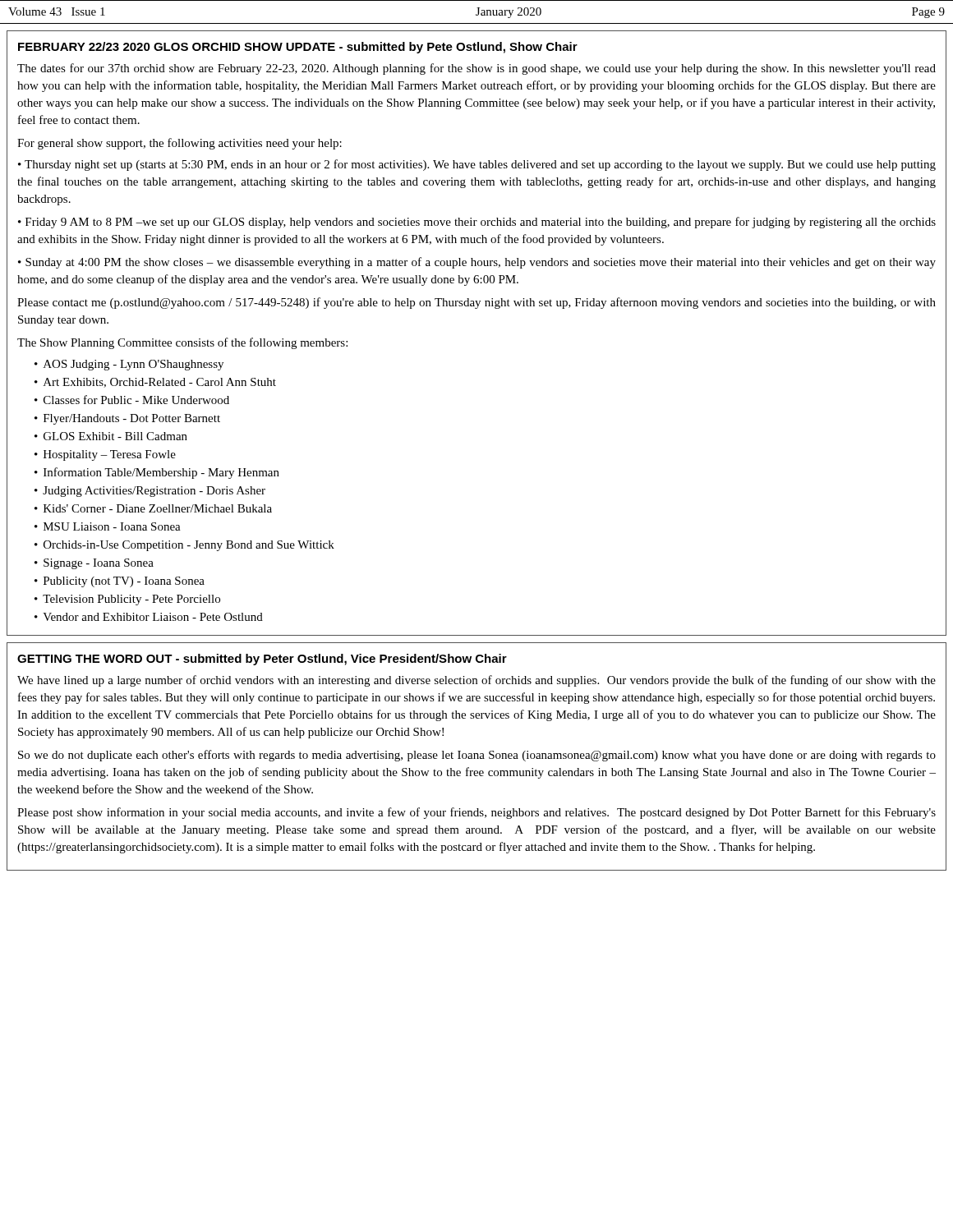
Task: Point to the passage starting "The Show Planning Committee consists of"
Action: pos(183,342)
